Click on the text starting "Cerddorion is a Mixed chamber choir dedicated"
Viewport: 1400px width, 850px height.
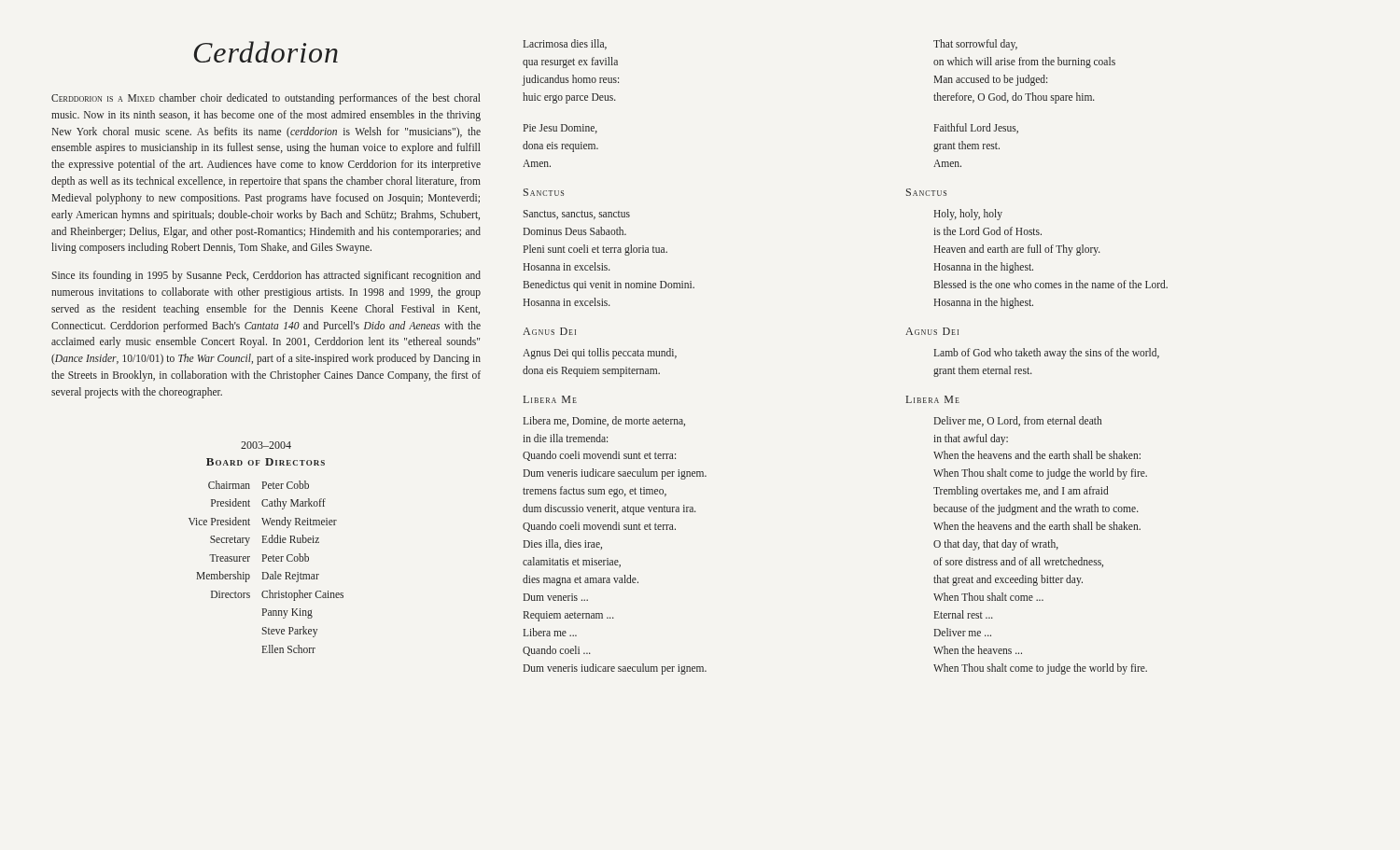coord(266,173)
